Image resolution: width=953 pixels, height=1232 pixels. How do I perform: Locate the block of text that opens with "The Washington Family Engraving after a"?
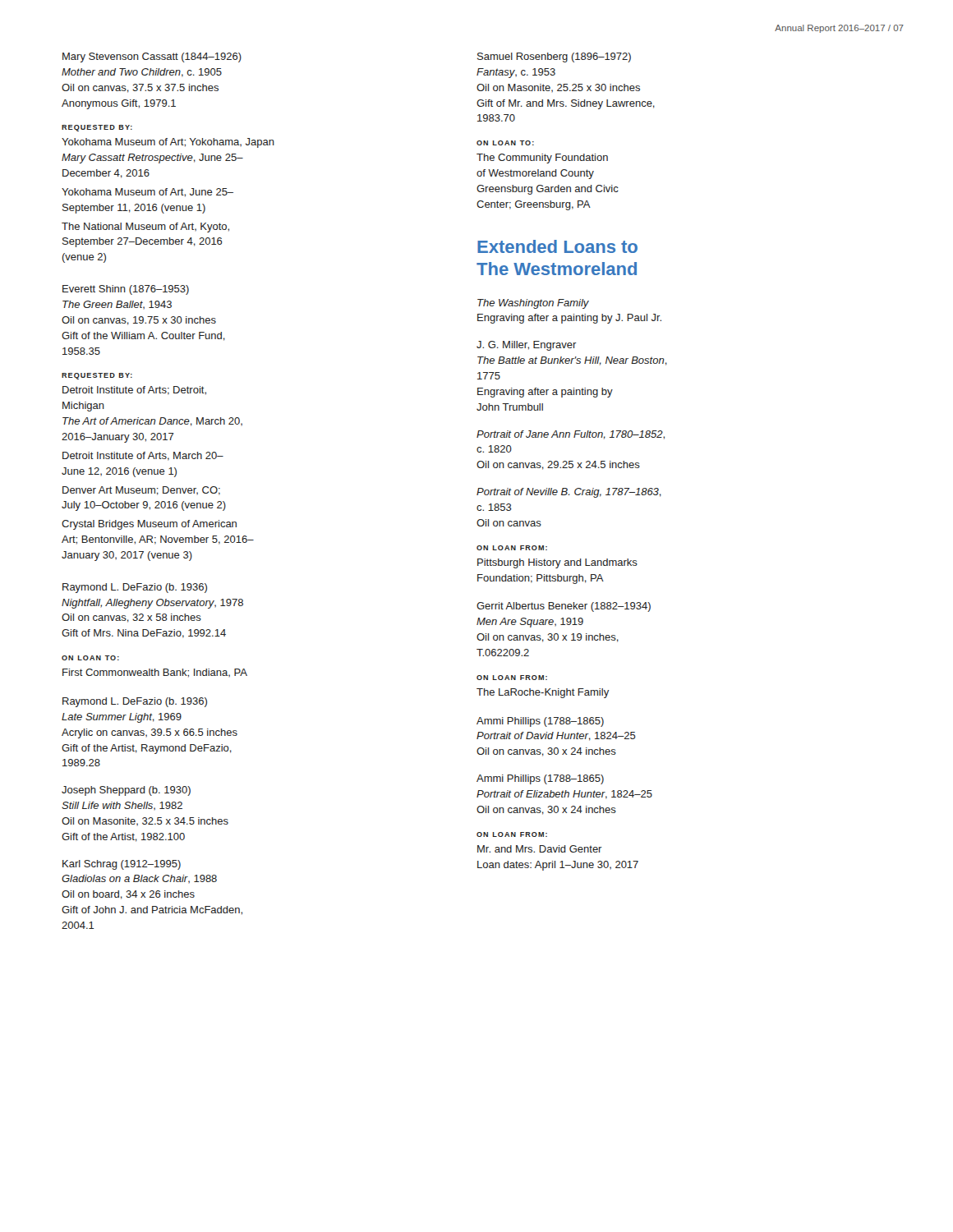[x=657, y=311]
